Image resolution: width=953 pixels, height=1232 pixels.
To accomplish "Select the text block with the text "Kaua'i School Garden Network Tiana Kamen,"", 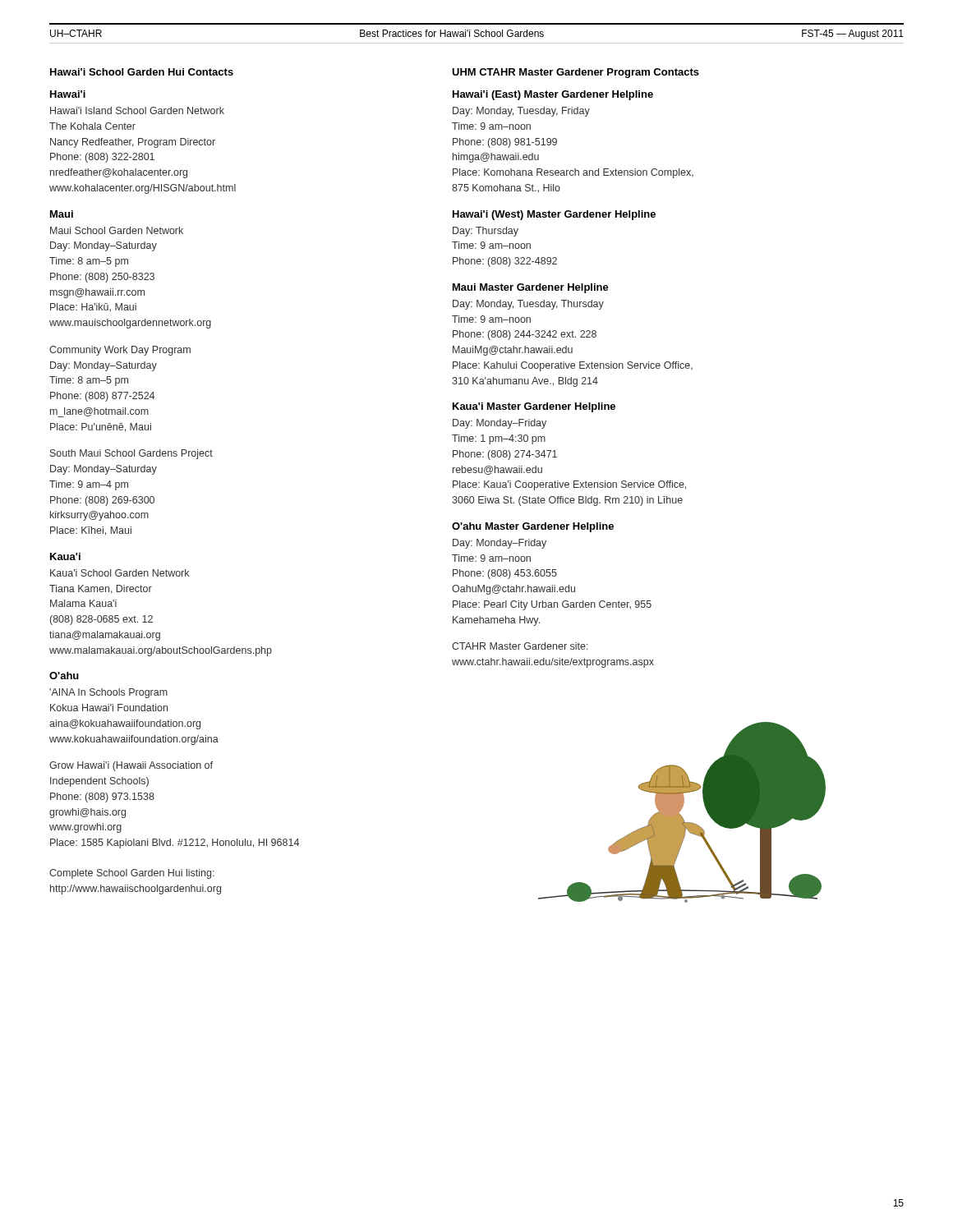I will click(161, 612).
